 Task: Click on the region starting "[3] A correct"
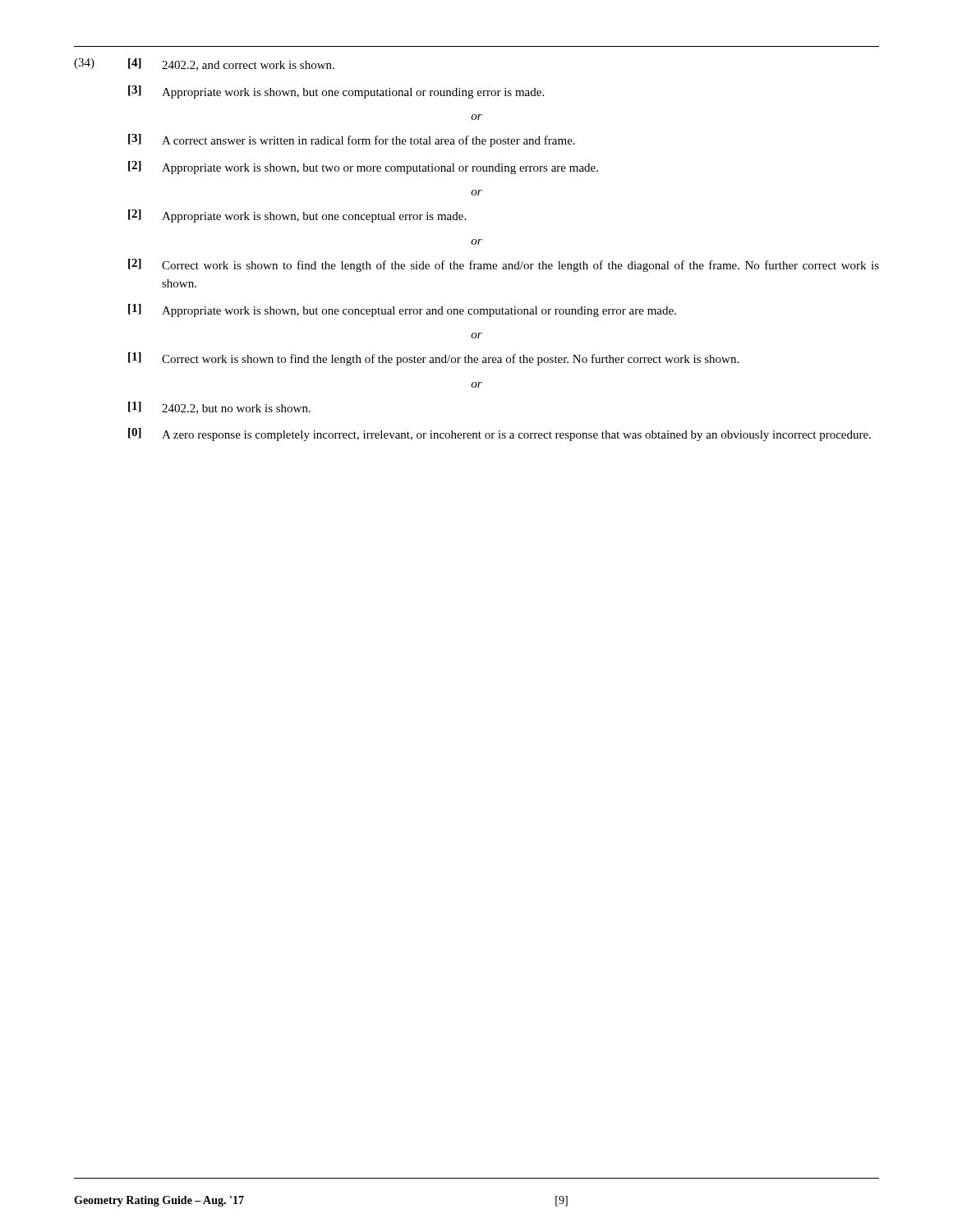(x=503, y=141)
